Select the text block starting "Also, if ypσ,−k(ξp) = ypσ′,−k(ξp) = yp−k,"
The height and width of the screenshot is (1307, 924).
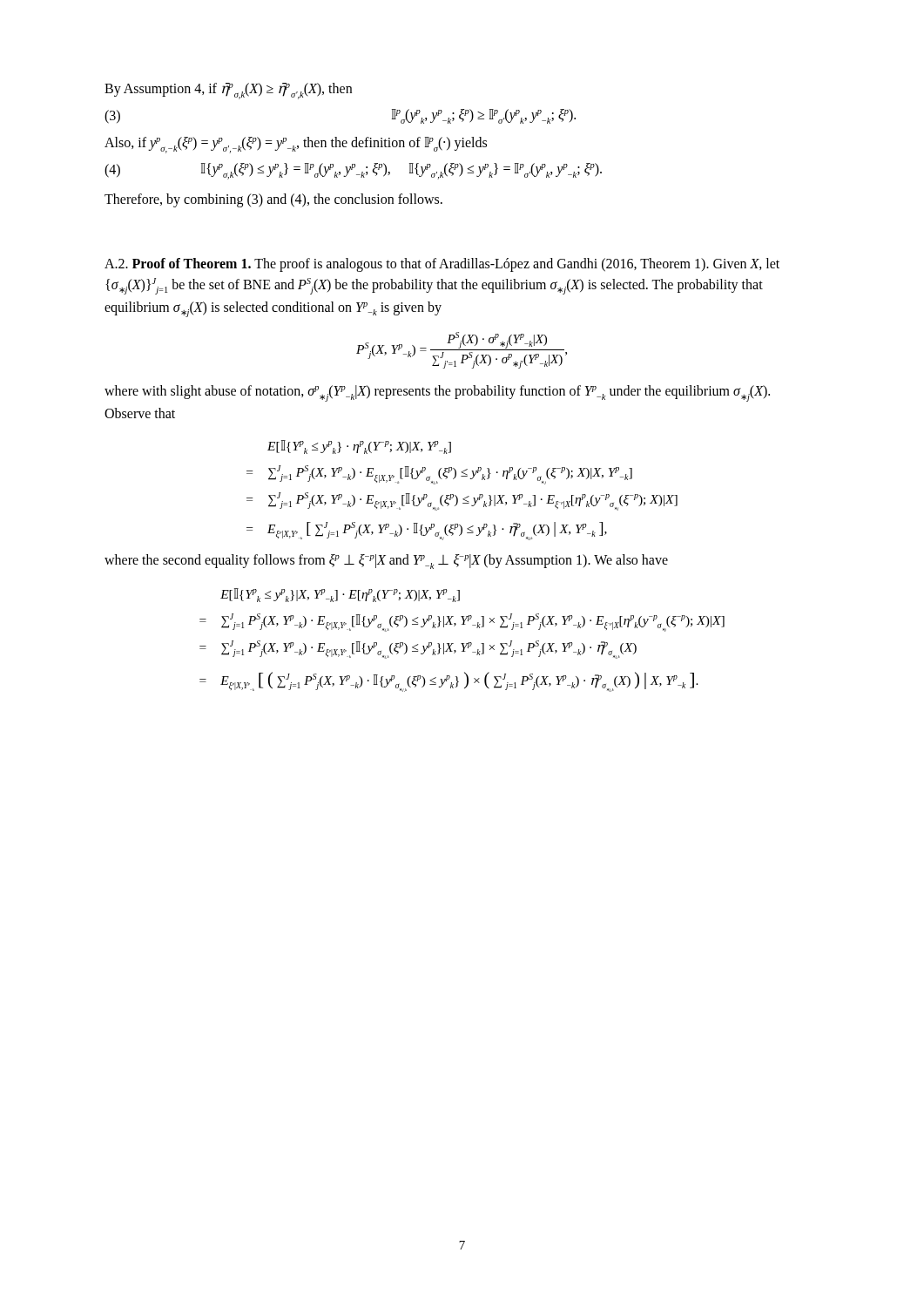click(x=296, y=144)
